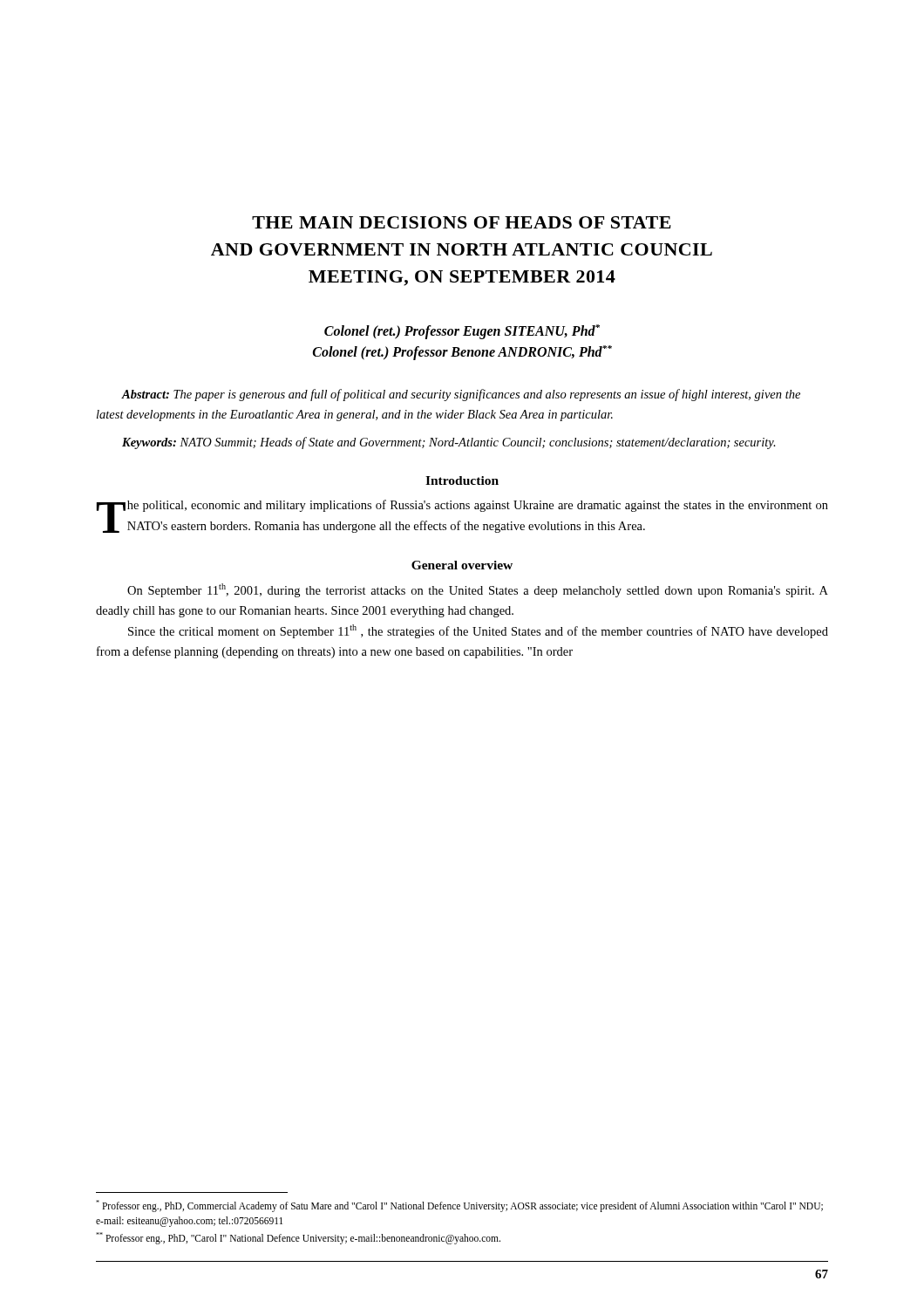Point to the block beginning "Since the critical moment on September 11th ,"

[x=462, y=641]
